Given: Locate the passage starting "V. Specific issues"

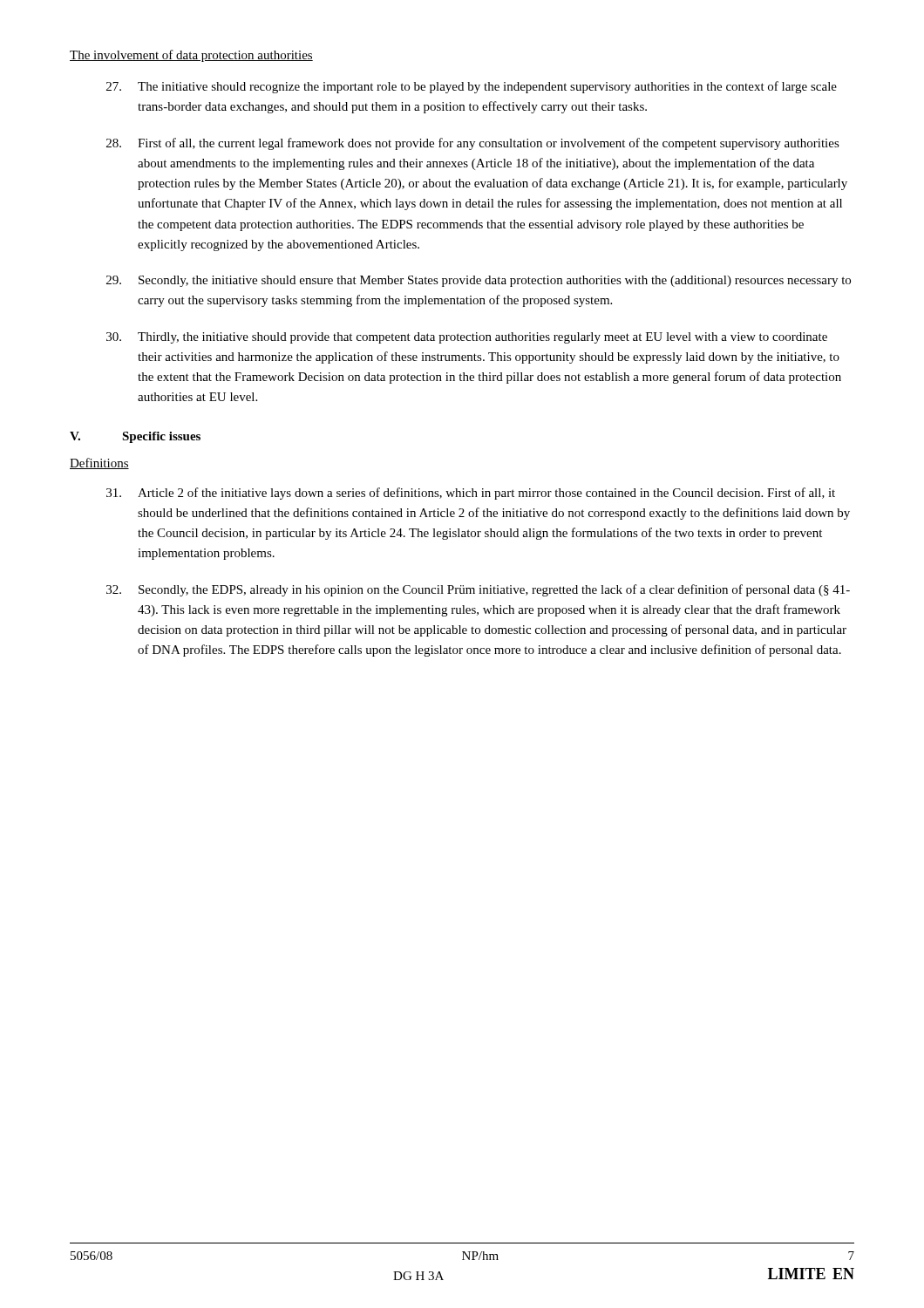Looking at the screenshot, I should tap(135, 436).
